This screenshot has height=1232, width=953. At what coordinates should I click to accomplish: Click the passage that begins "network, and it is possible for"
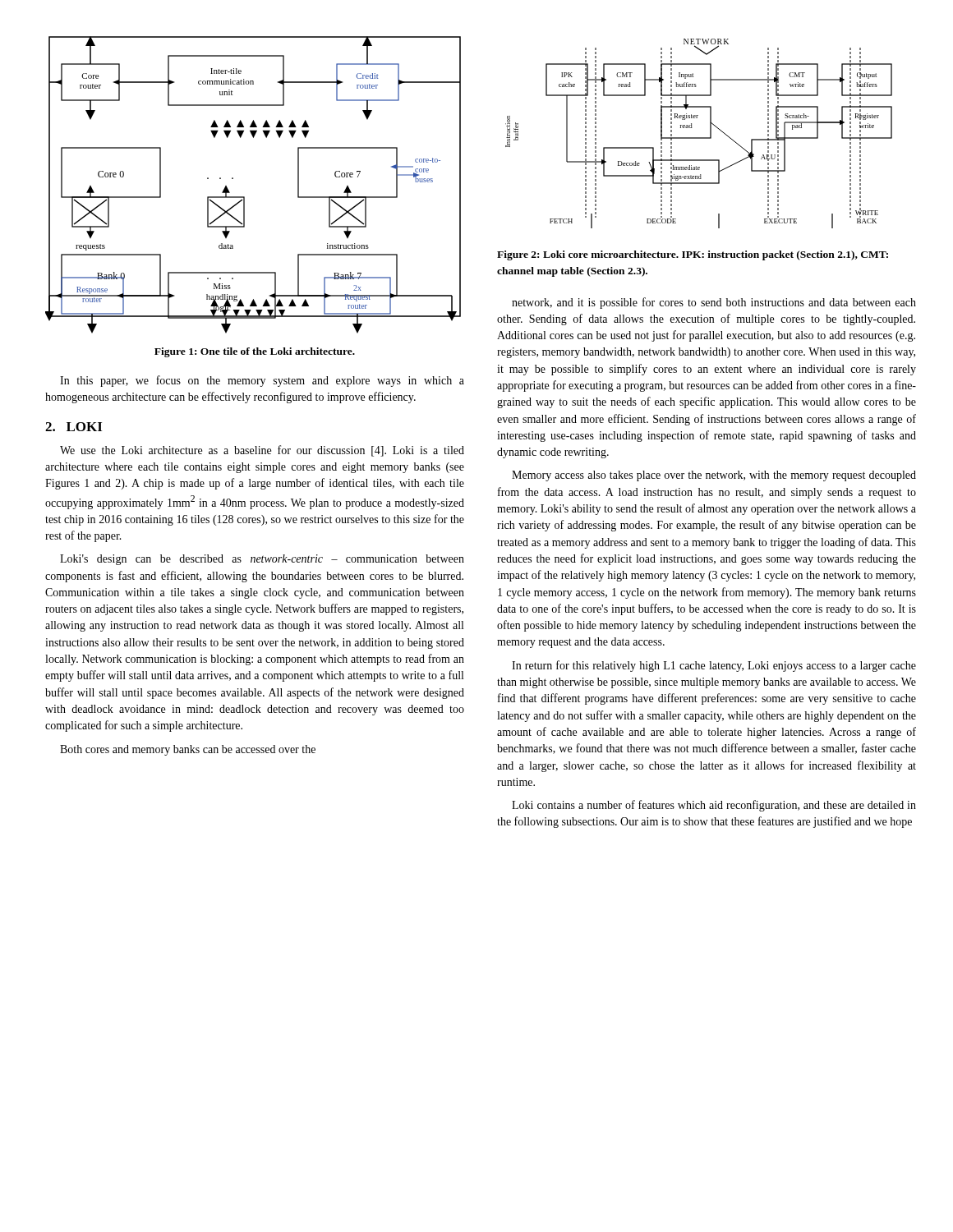point(707,563)
